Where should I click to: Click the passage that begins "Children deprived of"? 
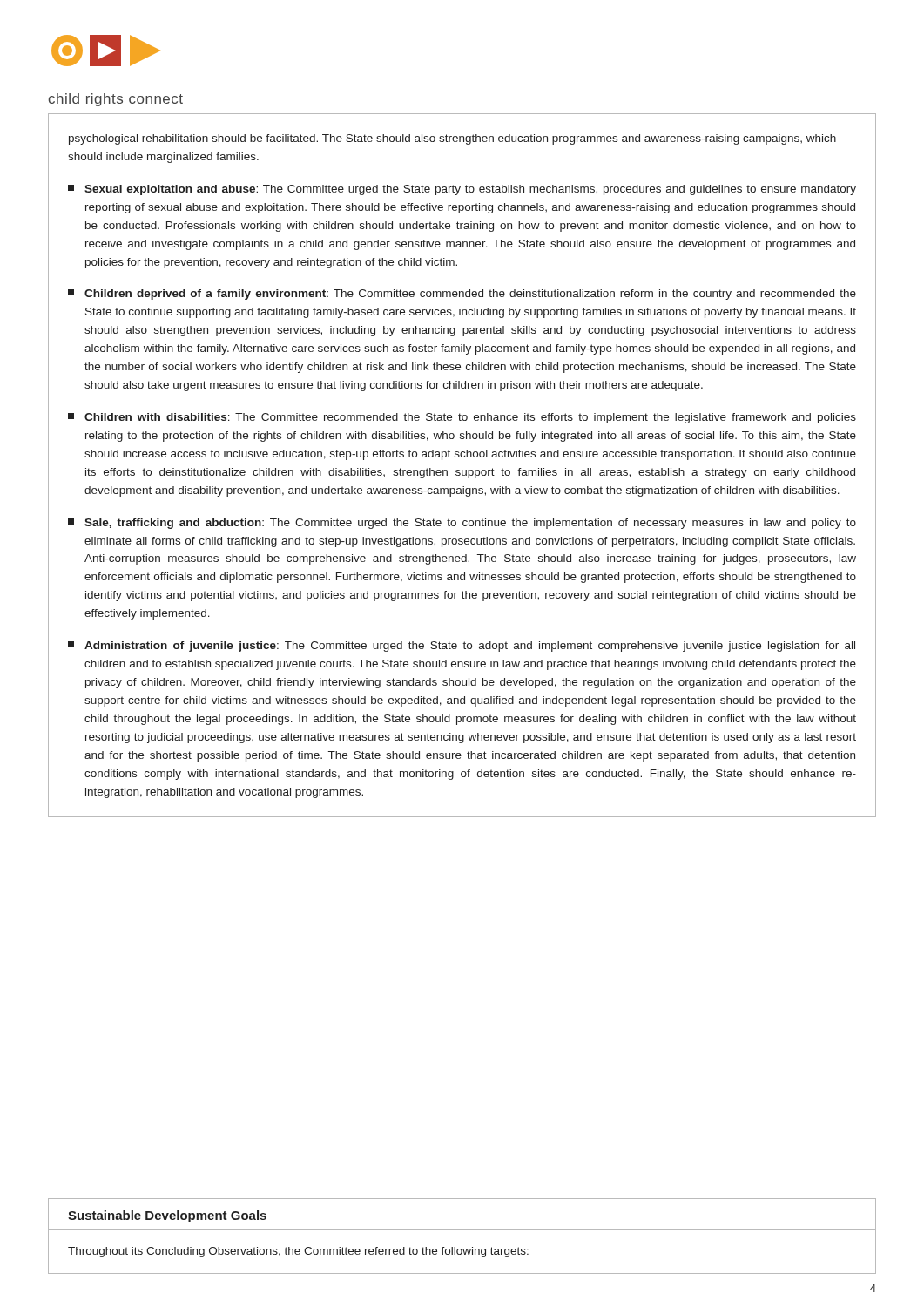coord(462,340)
